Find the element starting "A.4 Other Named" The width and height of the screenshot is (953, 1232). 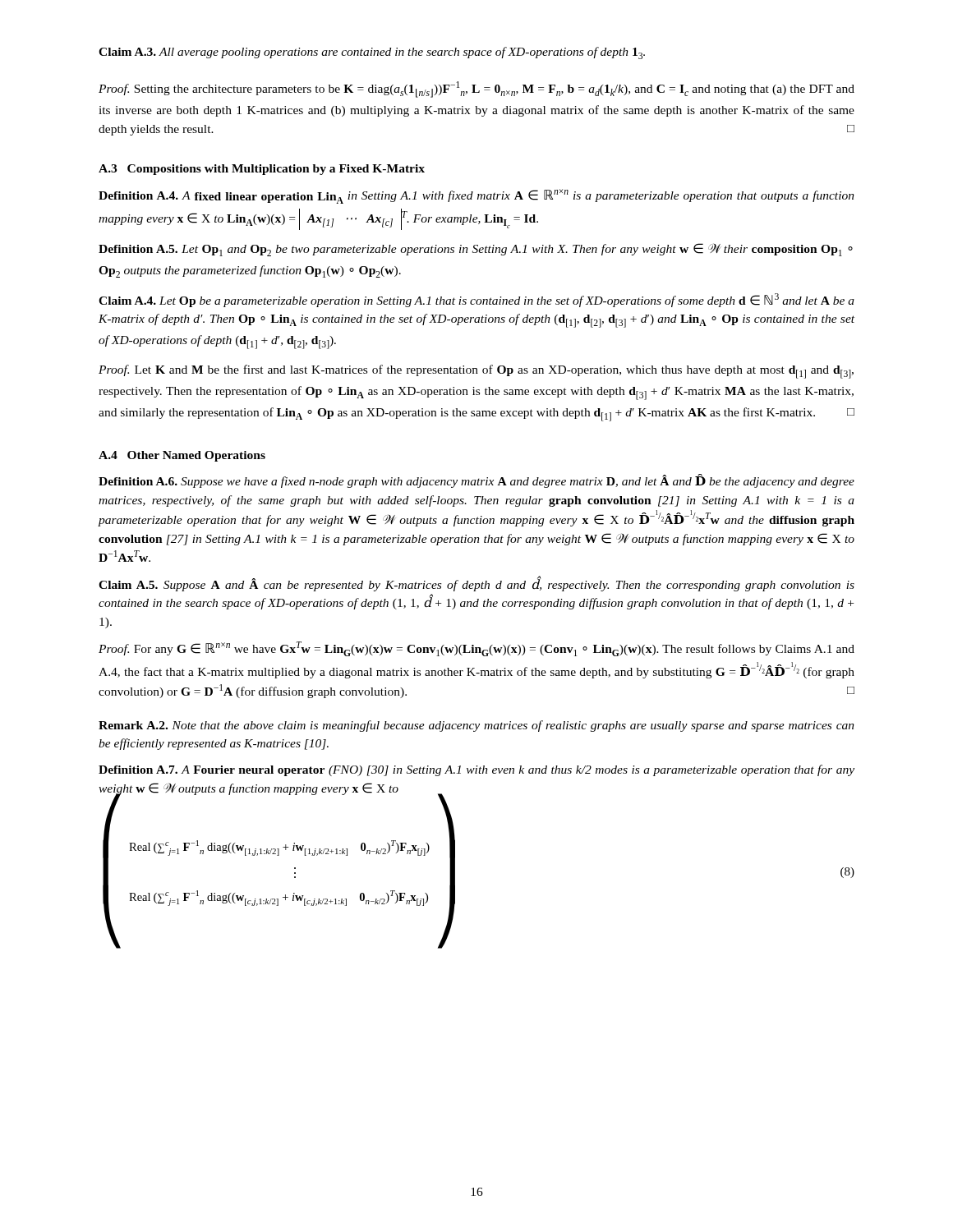point(182,456)
